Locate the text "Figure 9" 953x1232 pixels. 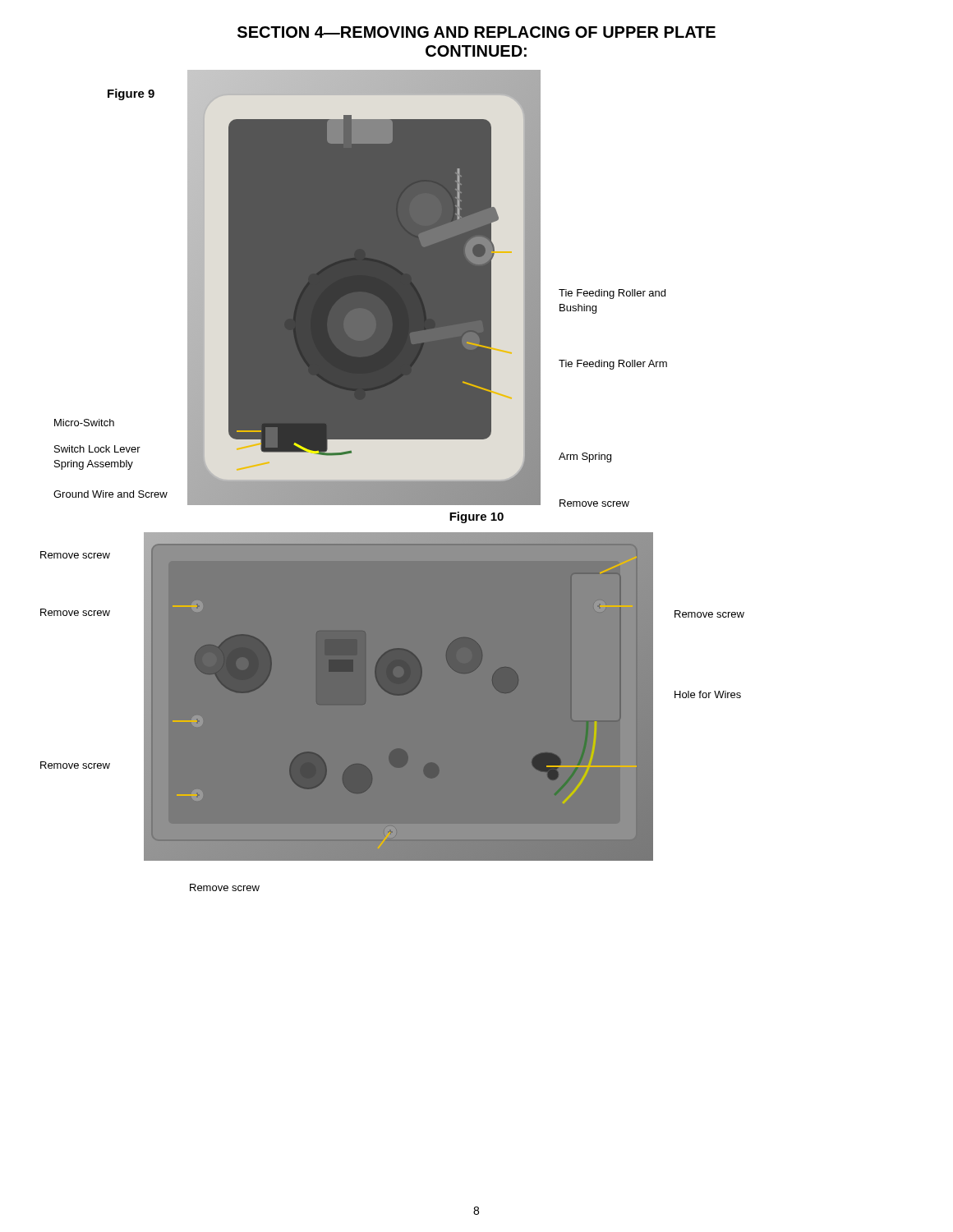[131, 93]
